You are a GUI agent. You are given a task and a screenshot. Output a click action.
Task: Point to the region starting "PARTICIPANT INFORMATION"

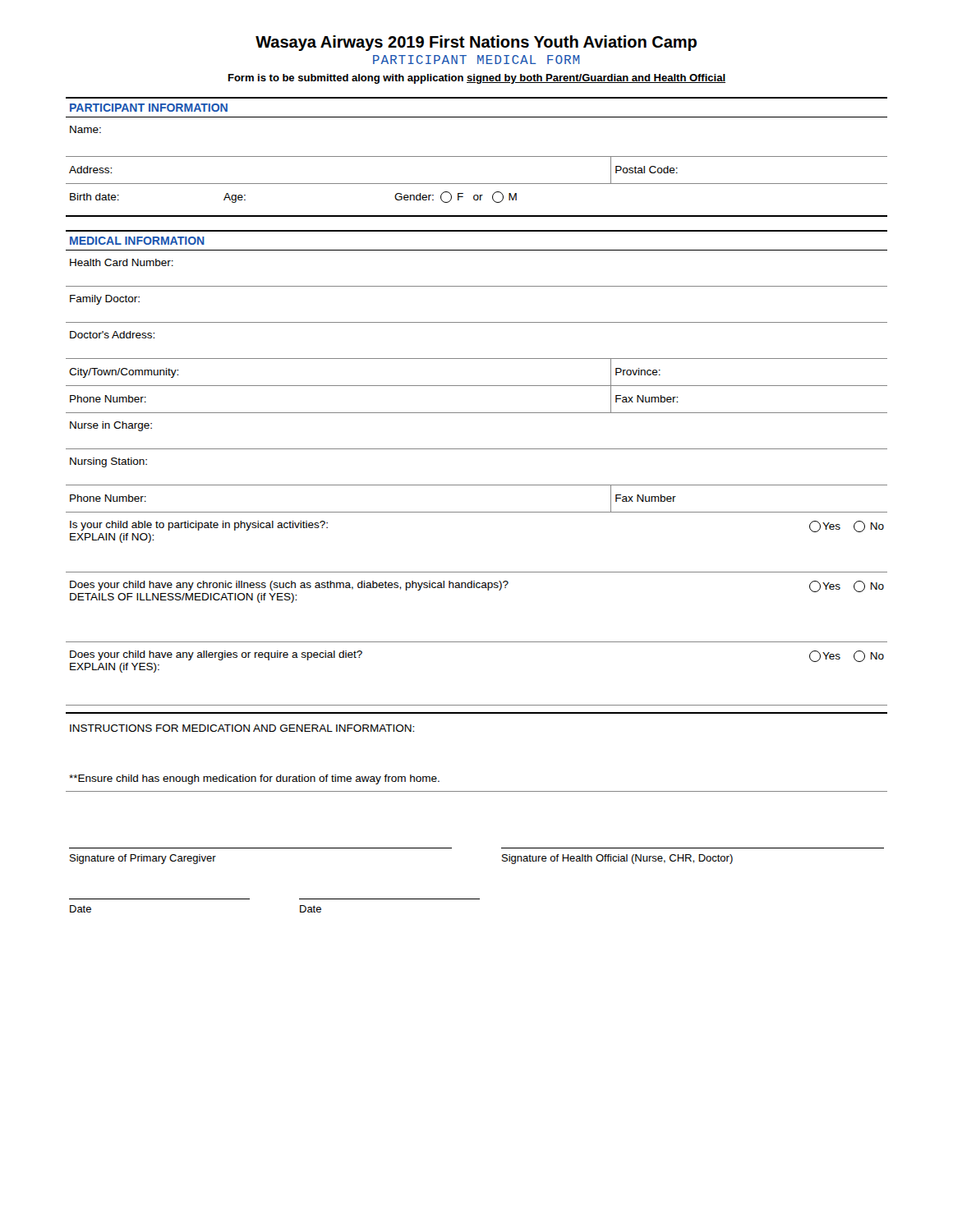pos(149,108)
